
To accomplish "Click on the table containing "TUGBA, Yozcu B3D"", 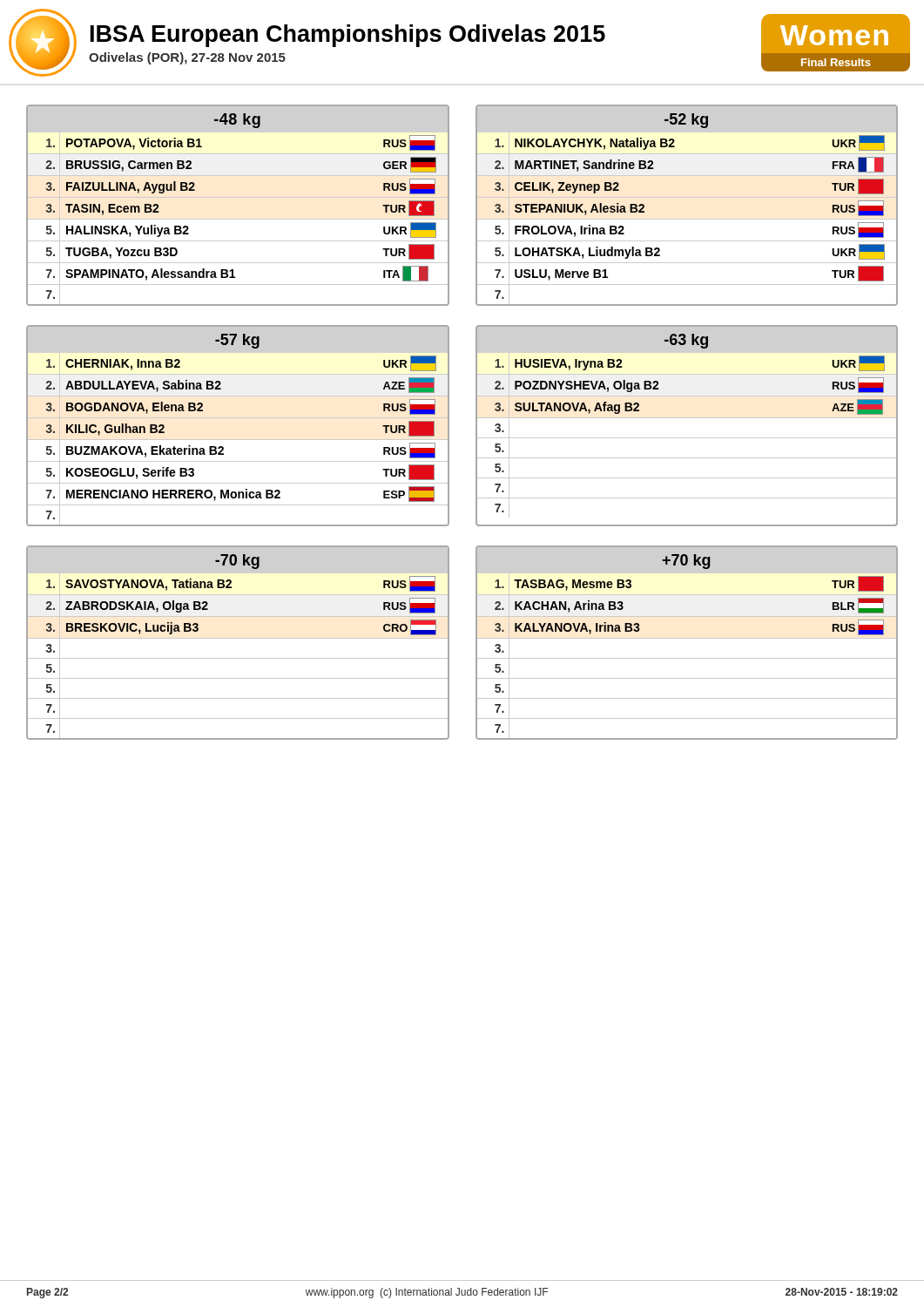I will [238, 205].
